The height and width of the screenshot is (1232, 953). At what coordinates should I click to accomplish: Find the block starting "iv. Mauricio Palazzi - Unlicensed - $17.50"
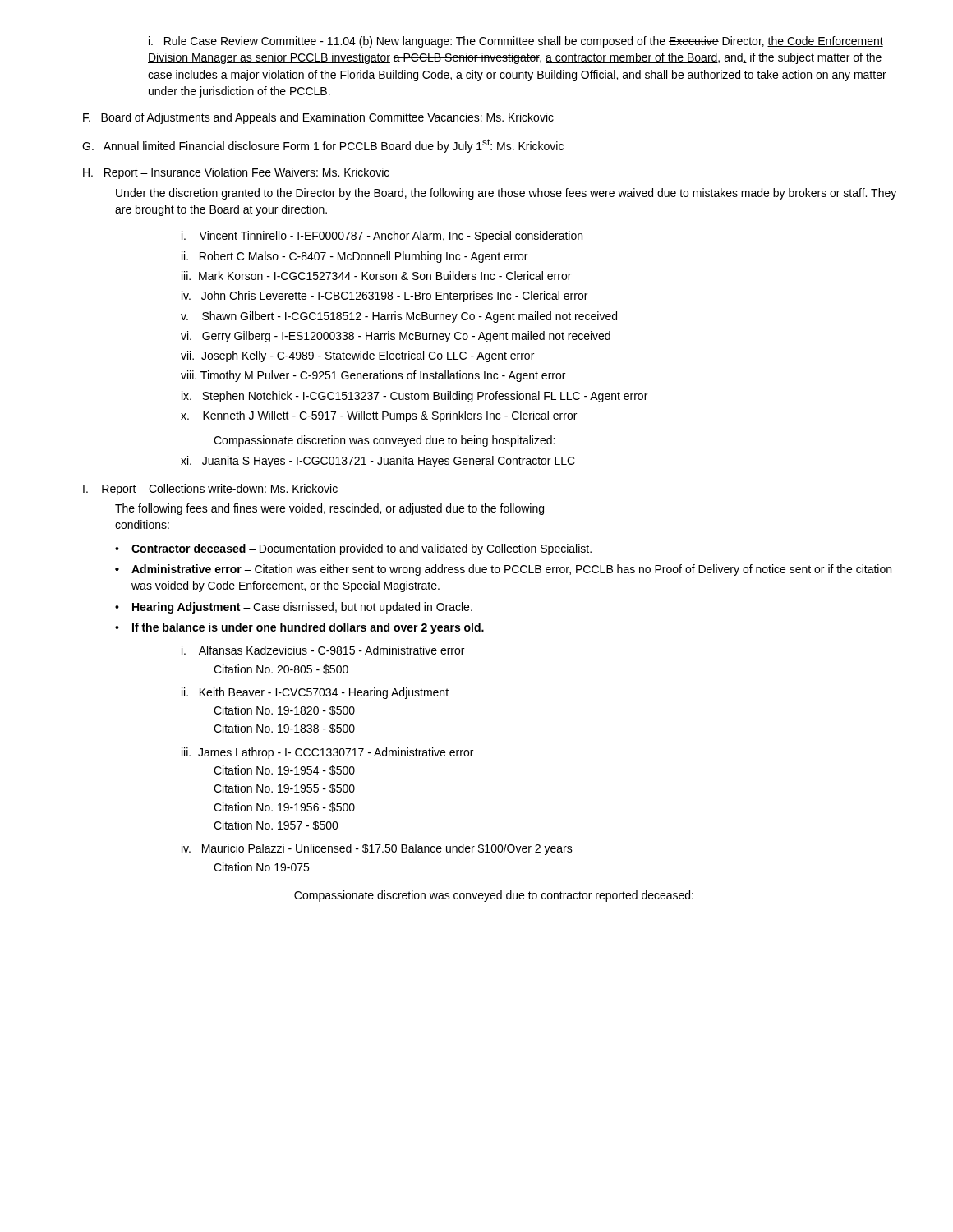tap(377, 849)
